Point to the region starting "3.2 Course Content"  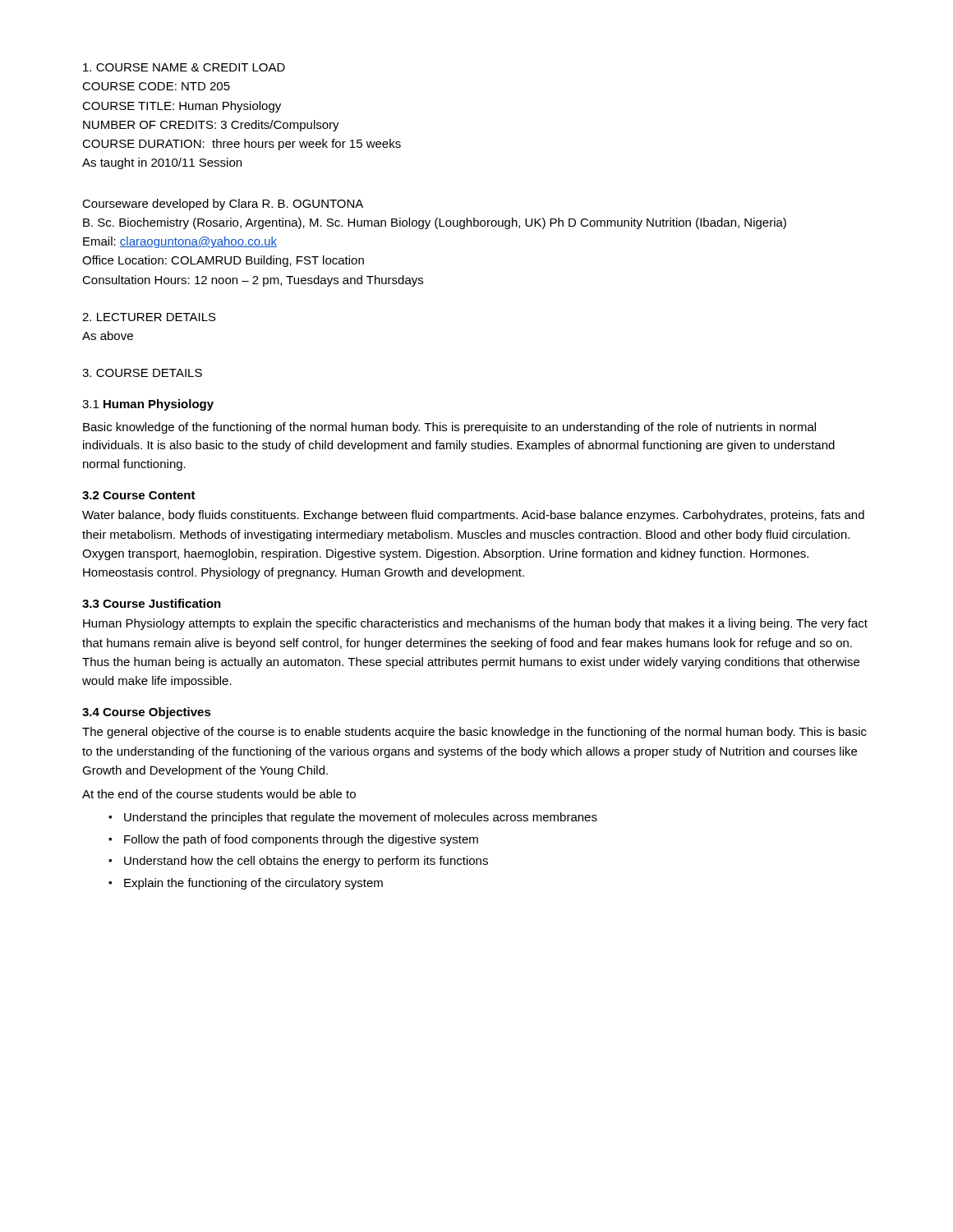139,495
